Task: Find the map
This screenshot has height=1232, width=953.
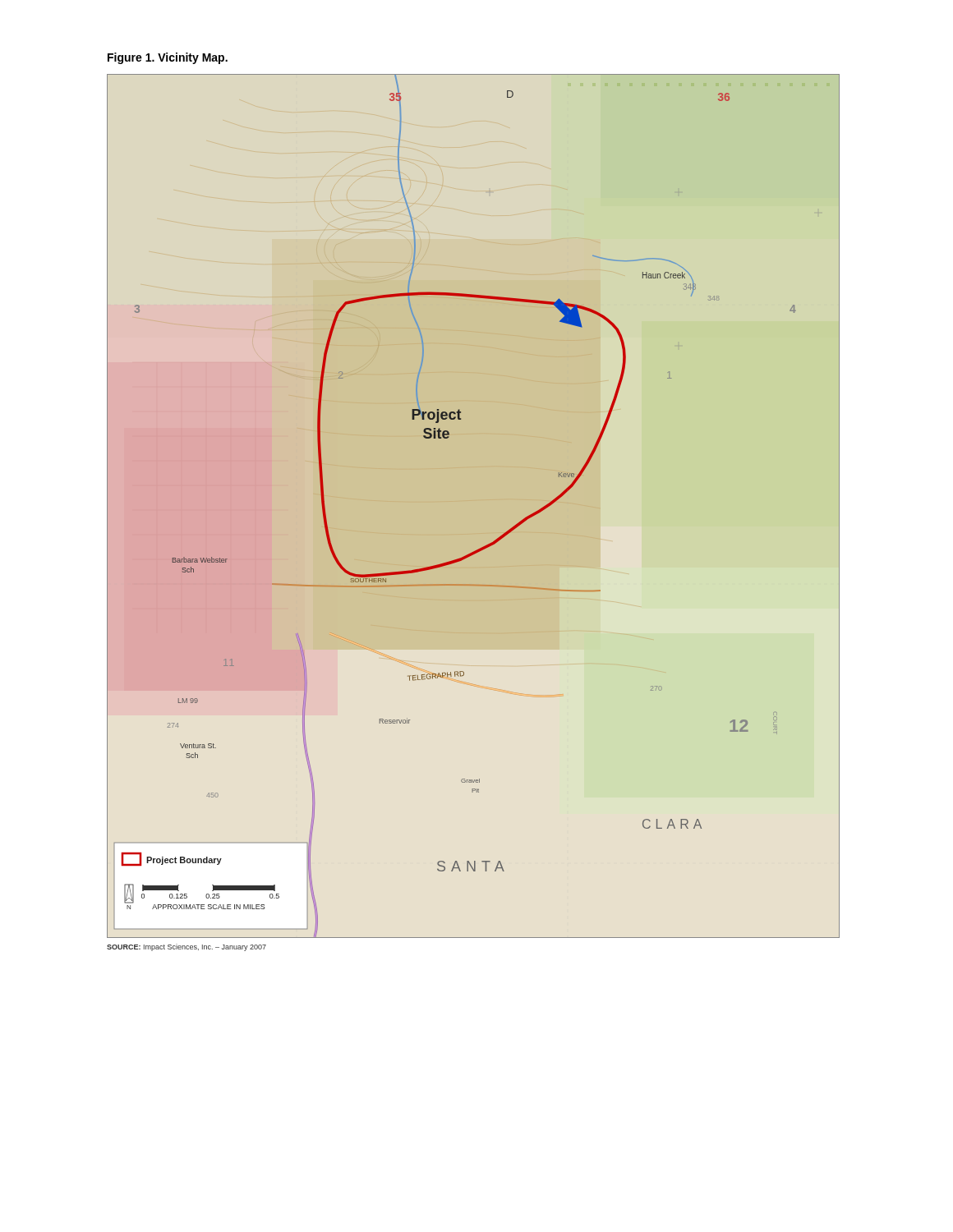Action: click(473, 506)
